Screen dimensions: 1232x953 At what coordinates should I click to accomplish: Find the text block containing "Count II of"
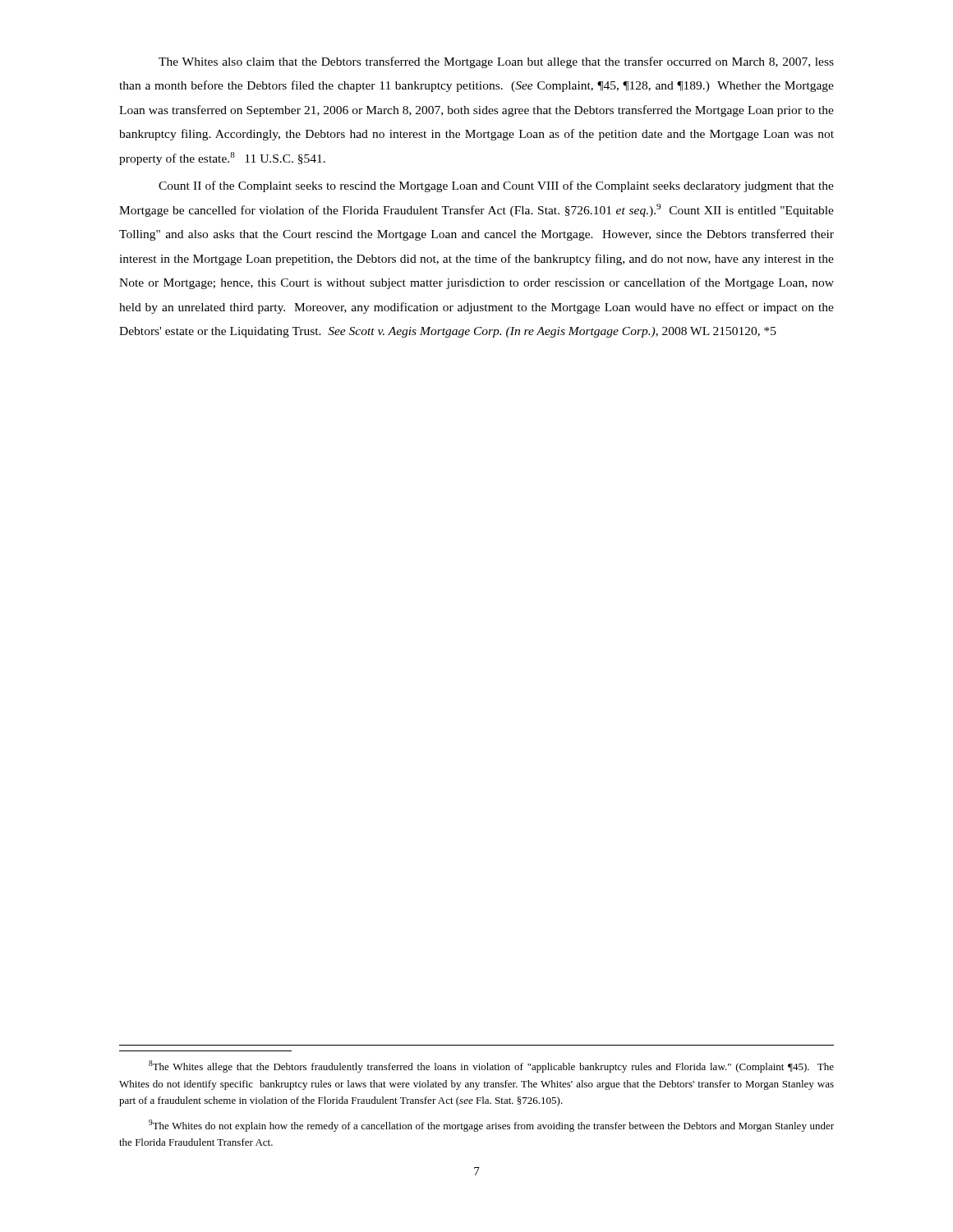coord(476,258)
